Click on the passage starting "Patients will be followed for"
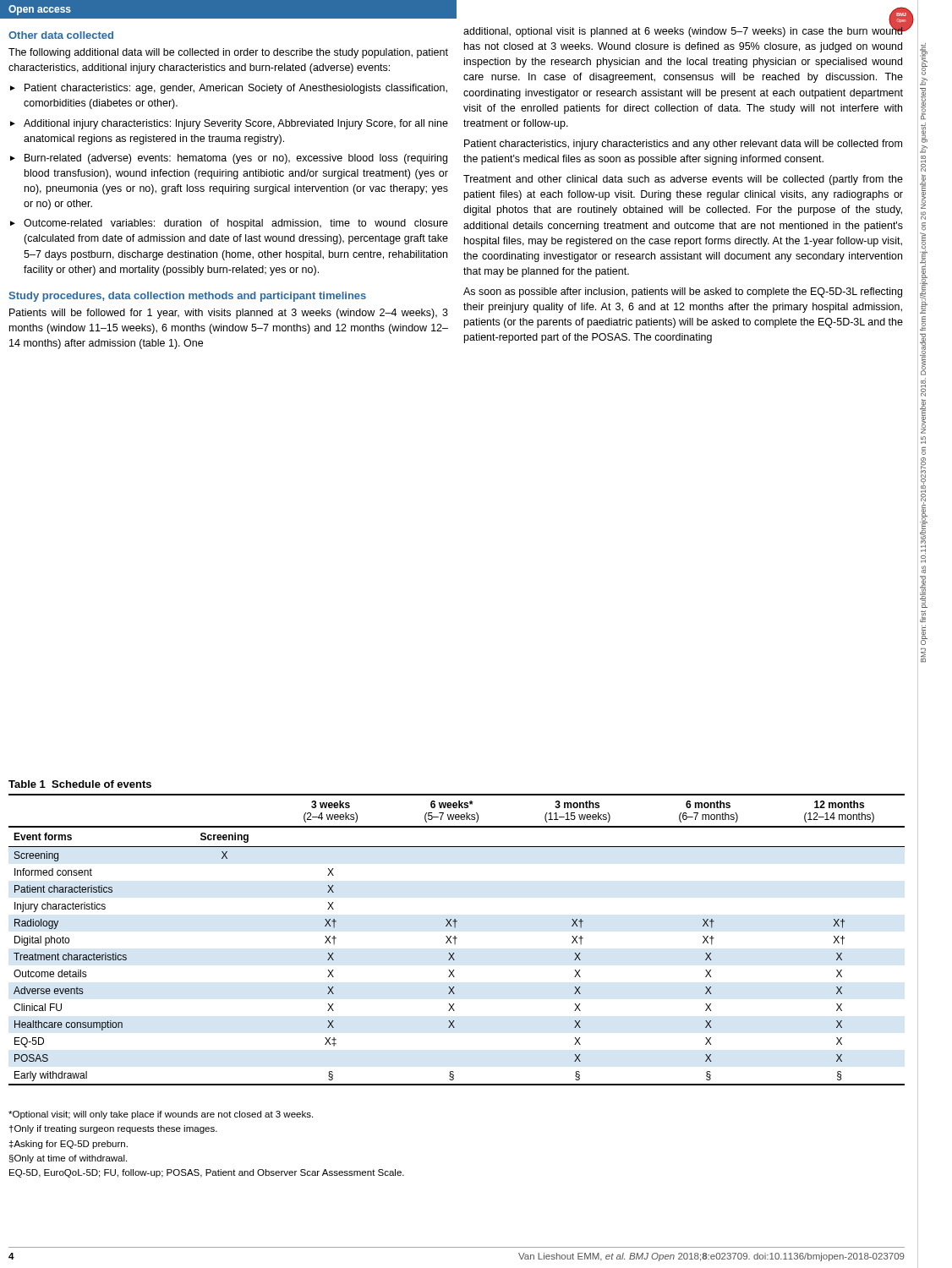 (228, 328)
